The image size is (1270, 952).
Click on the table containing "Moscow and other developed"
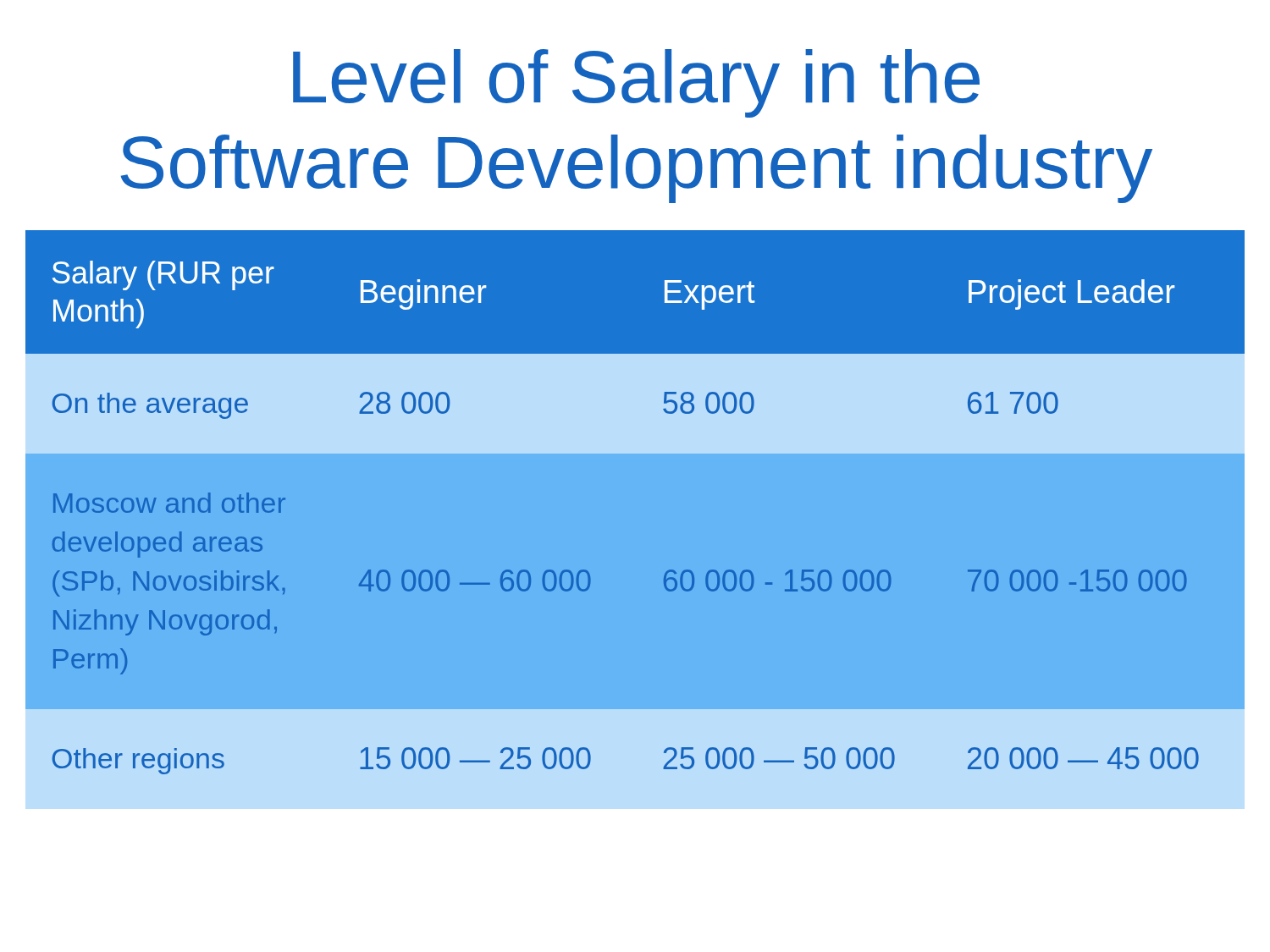[635, 520]
